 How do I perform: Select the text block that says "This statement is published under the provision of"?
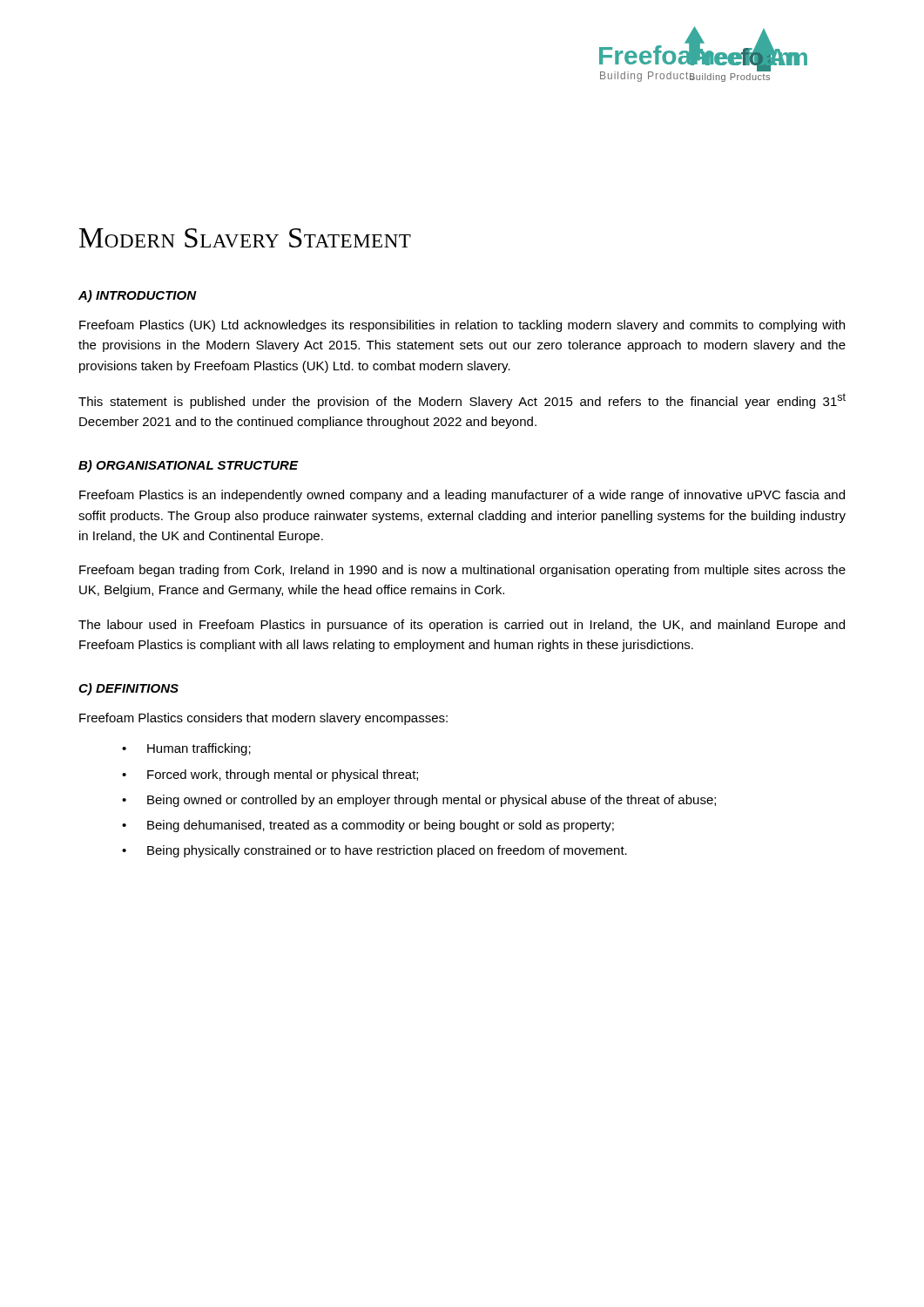pyautogui.click(x=462, y=410)
